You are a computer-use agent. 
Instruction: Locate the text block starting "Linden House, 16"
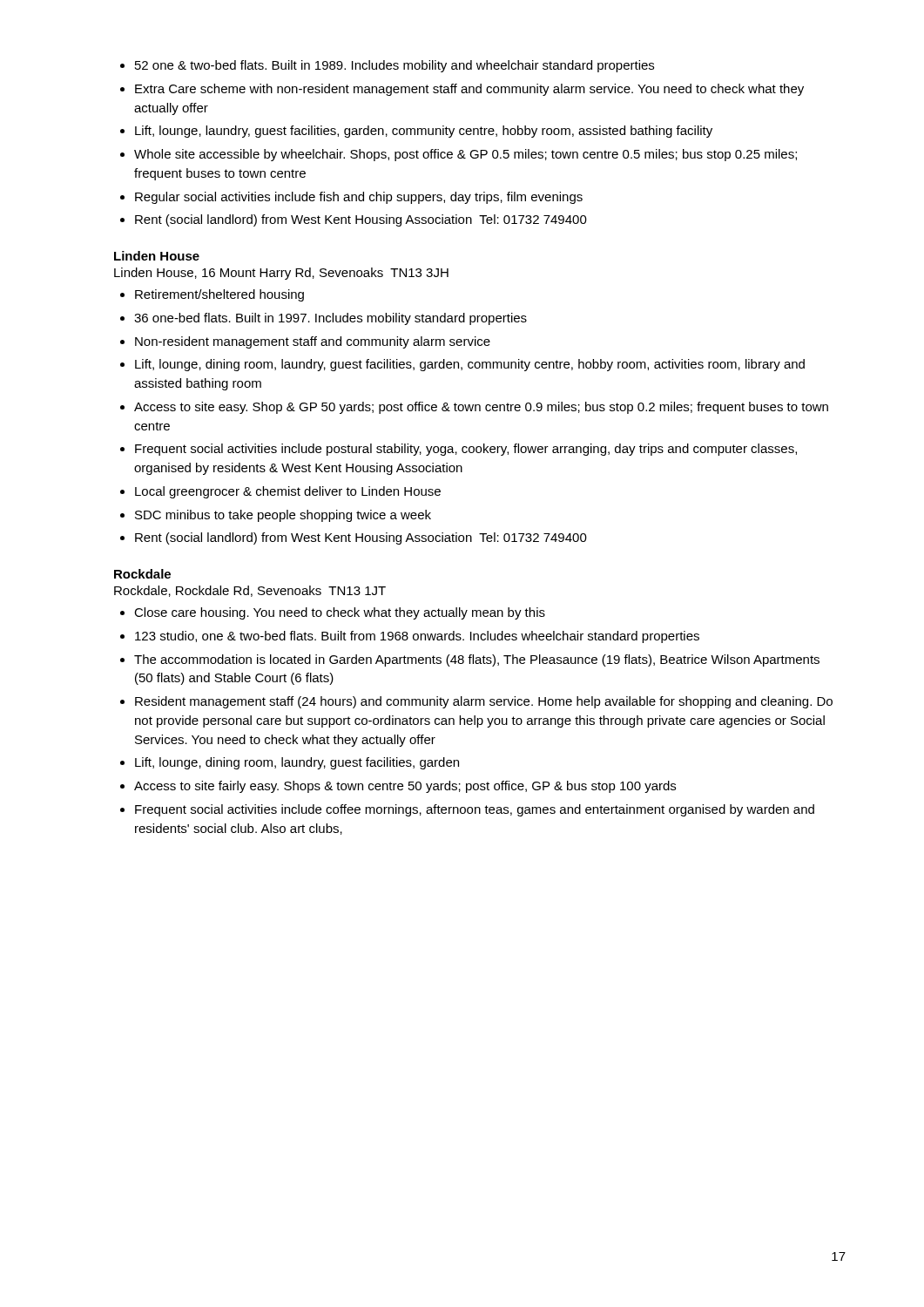point(281,272)
